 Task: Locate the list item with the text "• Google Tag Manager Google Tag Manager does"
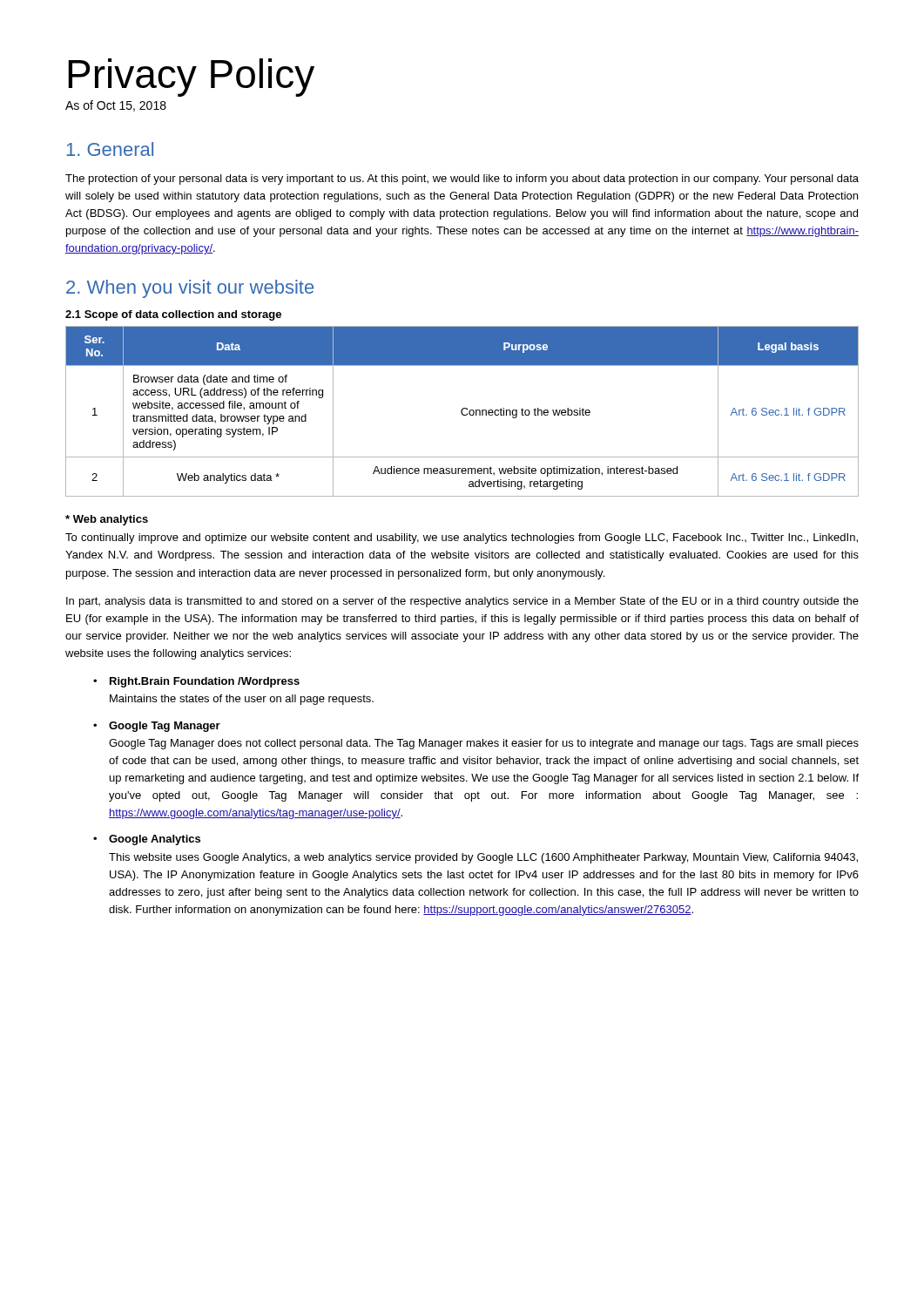(476, 769)
